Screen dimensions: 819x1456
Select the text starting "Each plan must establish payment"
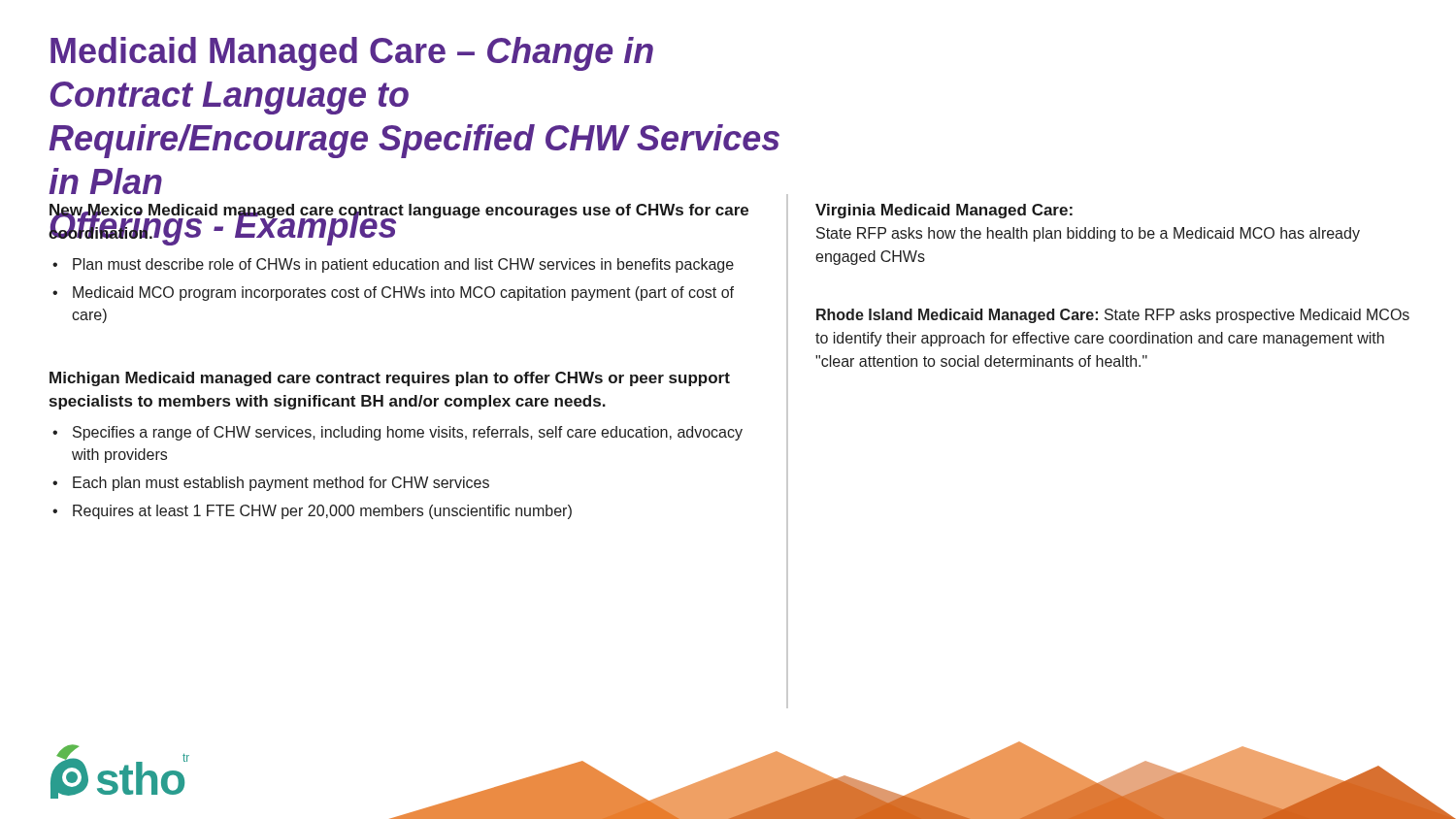[x=281, y=483]
